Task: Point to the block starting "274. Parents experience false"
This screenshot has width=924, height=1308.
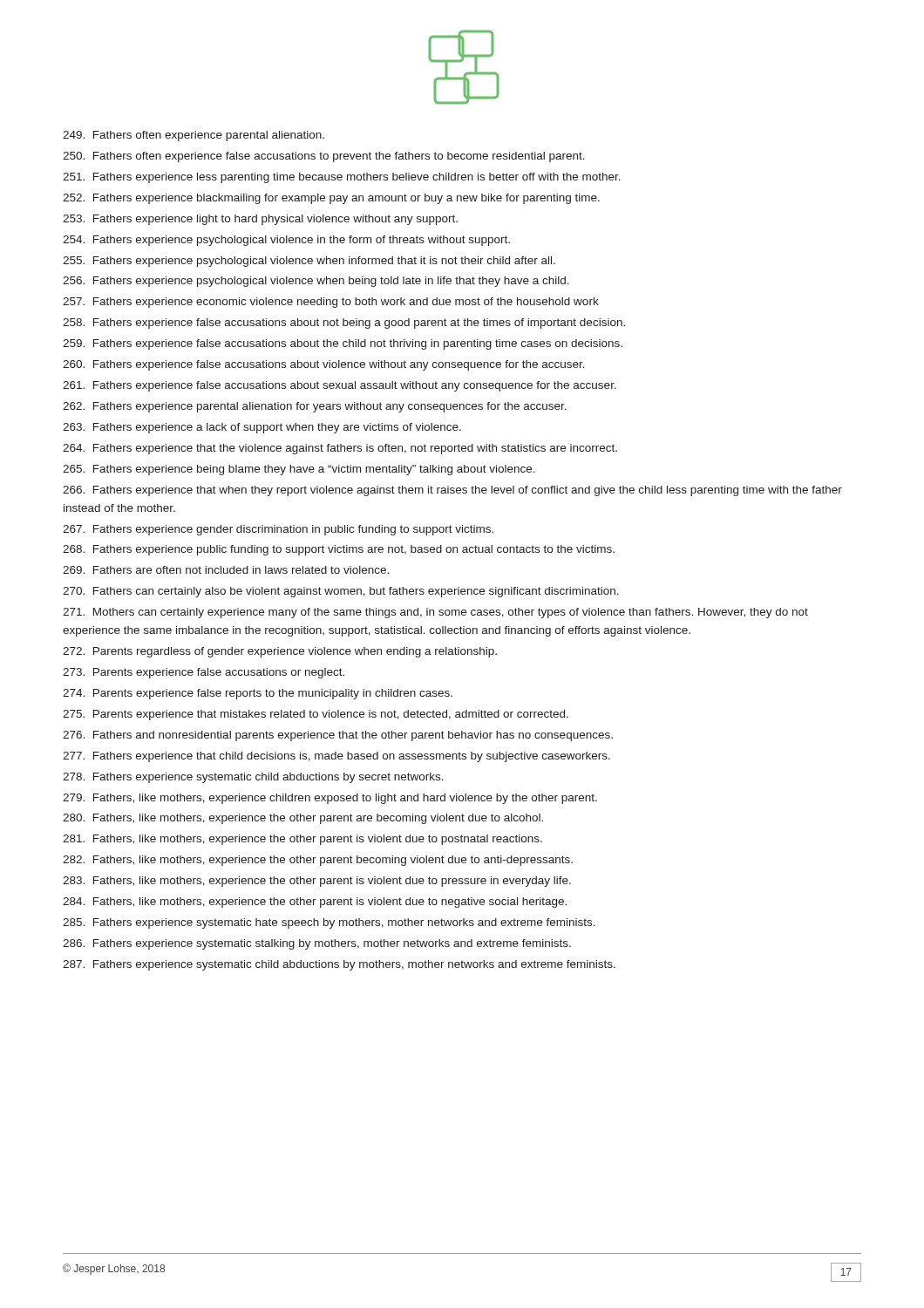Action: tap(258, 693)
